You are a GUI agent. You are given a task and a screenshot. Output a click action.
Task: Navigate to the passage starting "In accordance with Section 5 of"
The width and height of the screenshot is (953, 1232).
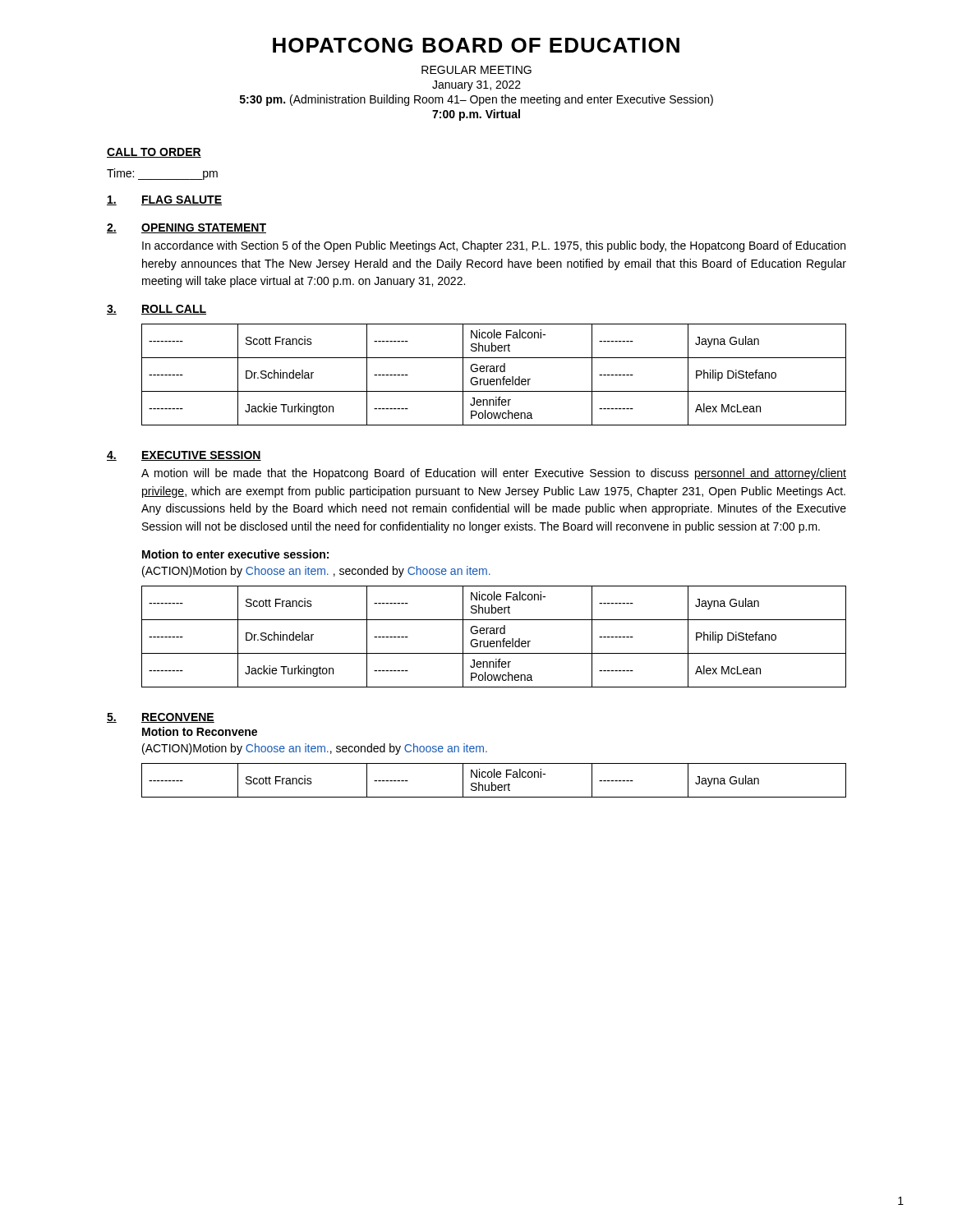click(x=494, y=263)
